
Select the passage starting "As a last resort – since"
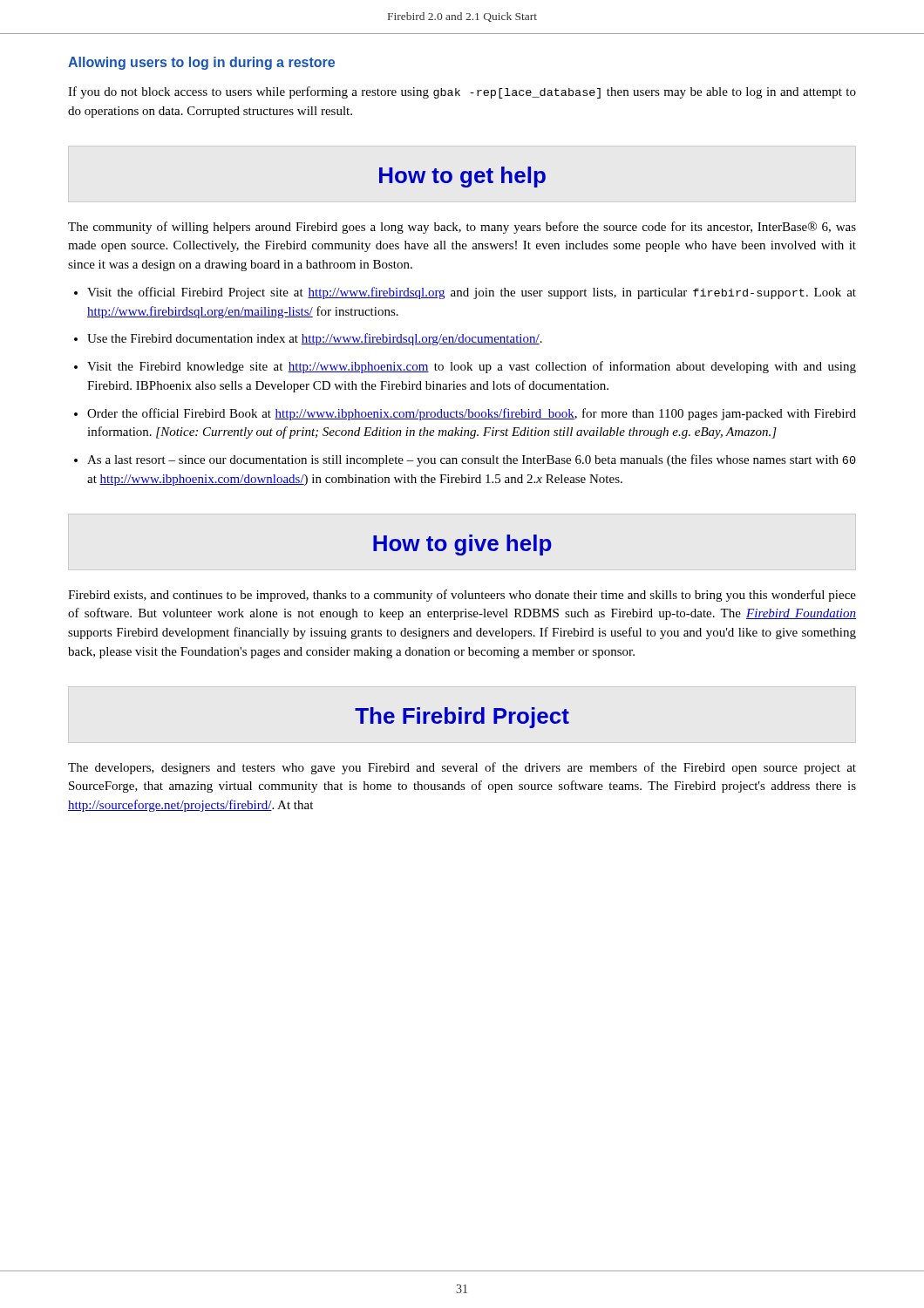point(472,469)
